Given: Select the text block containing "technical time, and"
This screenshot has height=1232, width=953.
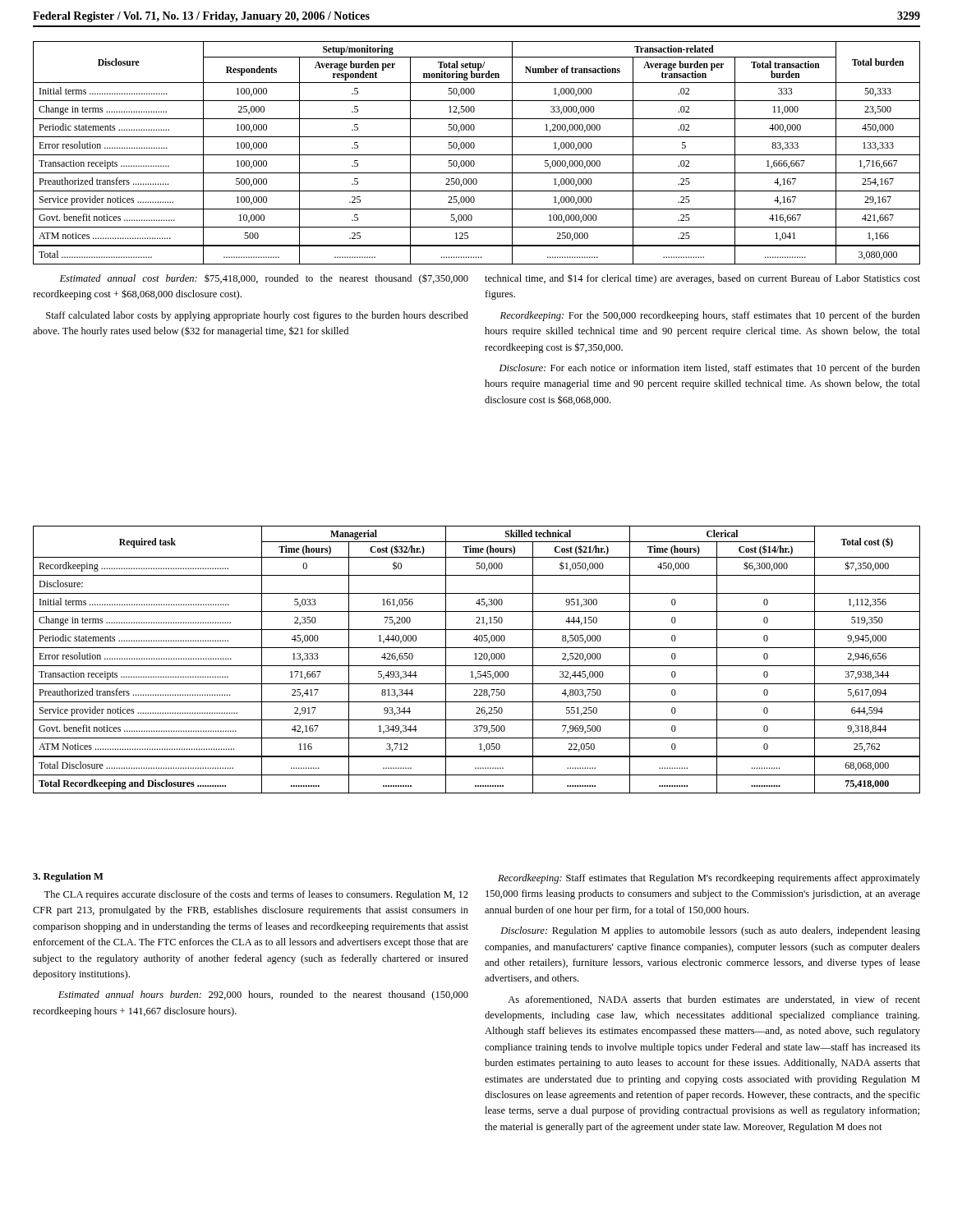Looking at the screenshot, I should [702, 340].
